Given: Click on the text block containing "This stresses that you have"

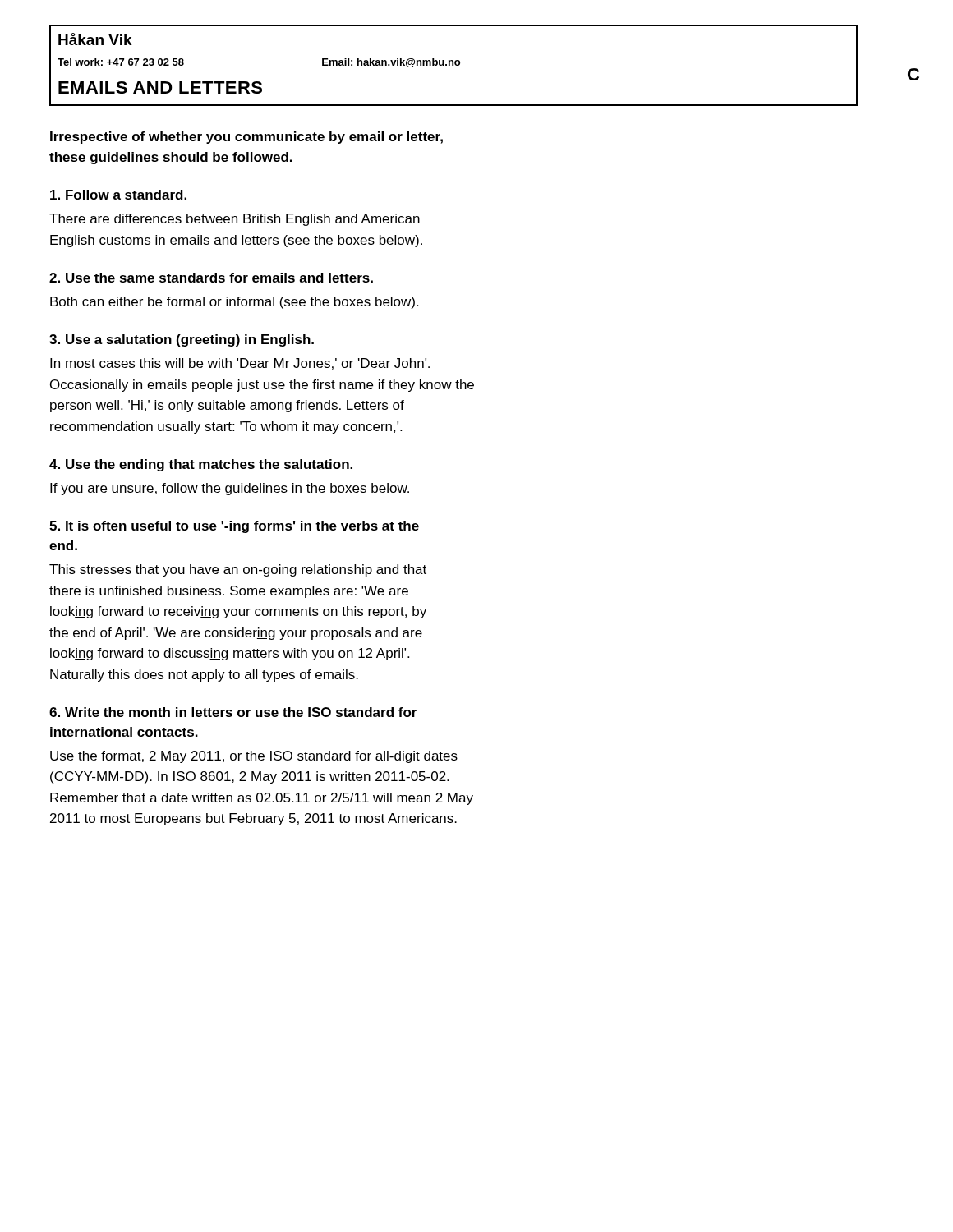Looking at the screenshot, I should pyautogui.click(x=238, y=622).
